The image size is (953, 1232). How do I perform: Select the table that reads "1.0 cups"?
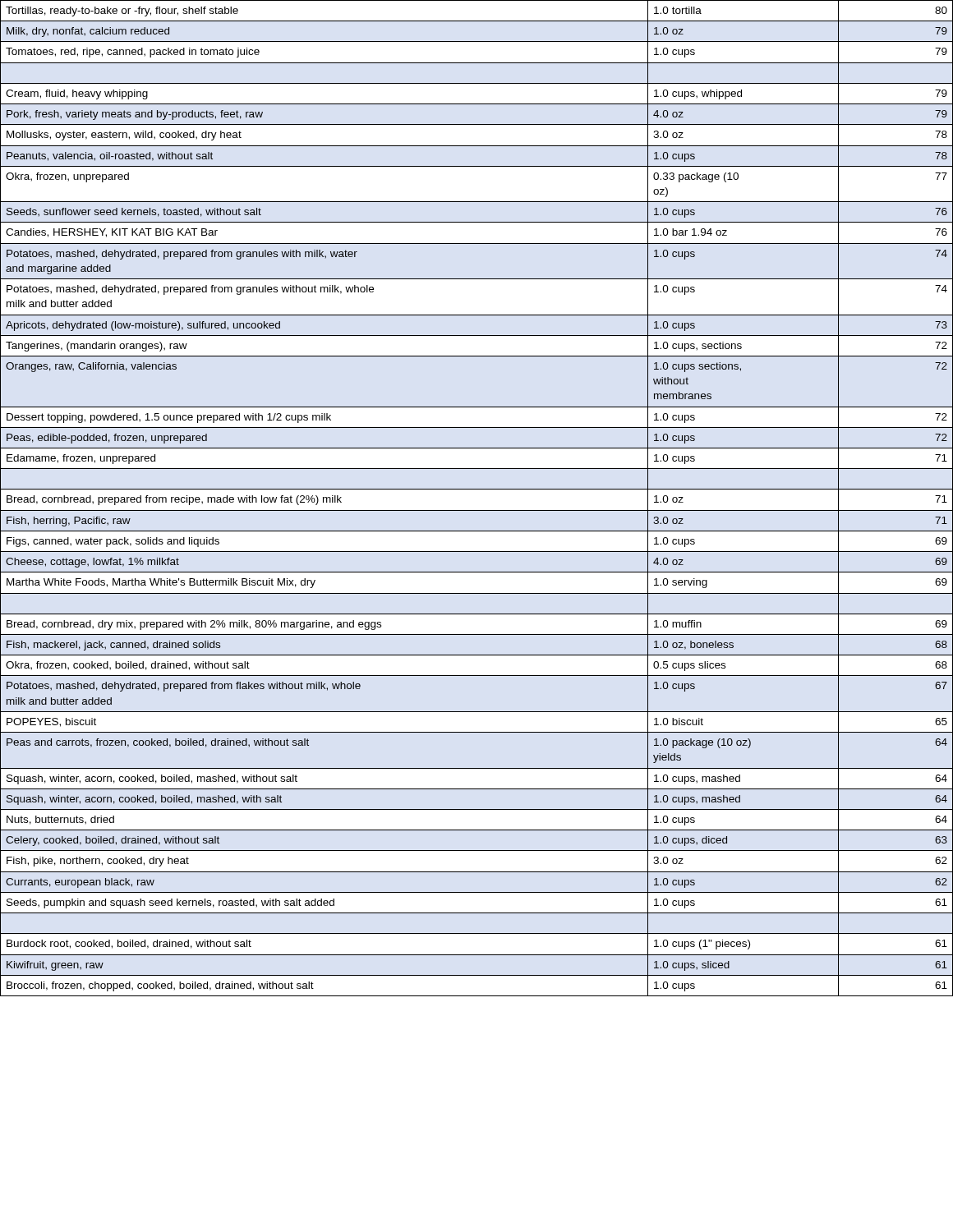tap(476, 498)
